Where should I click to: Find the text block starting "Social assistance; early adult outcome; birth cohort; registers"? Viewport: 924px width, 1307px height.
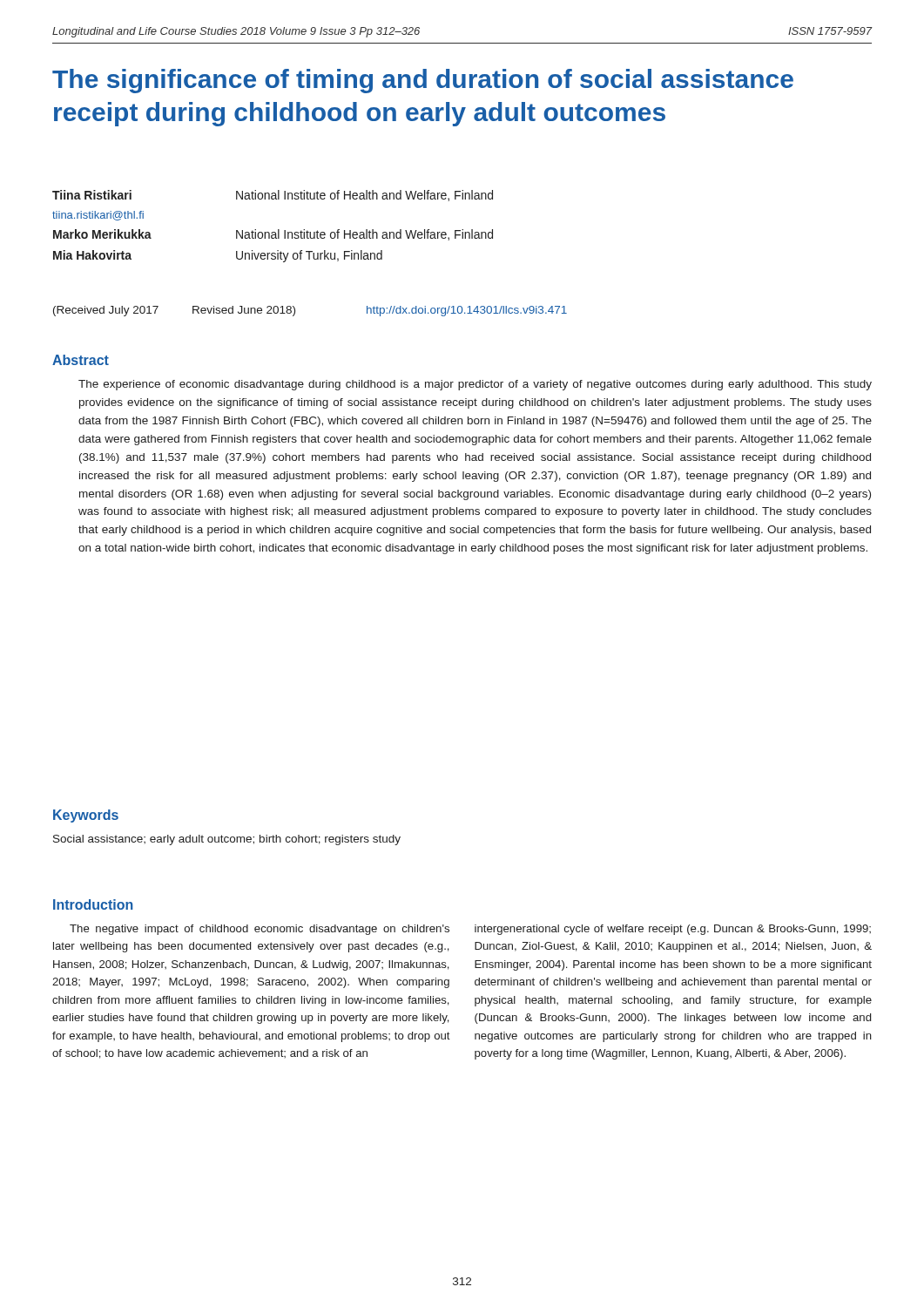226,839
